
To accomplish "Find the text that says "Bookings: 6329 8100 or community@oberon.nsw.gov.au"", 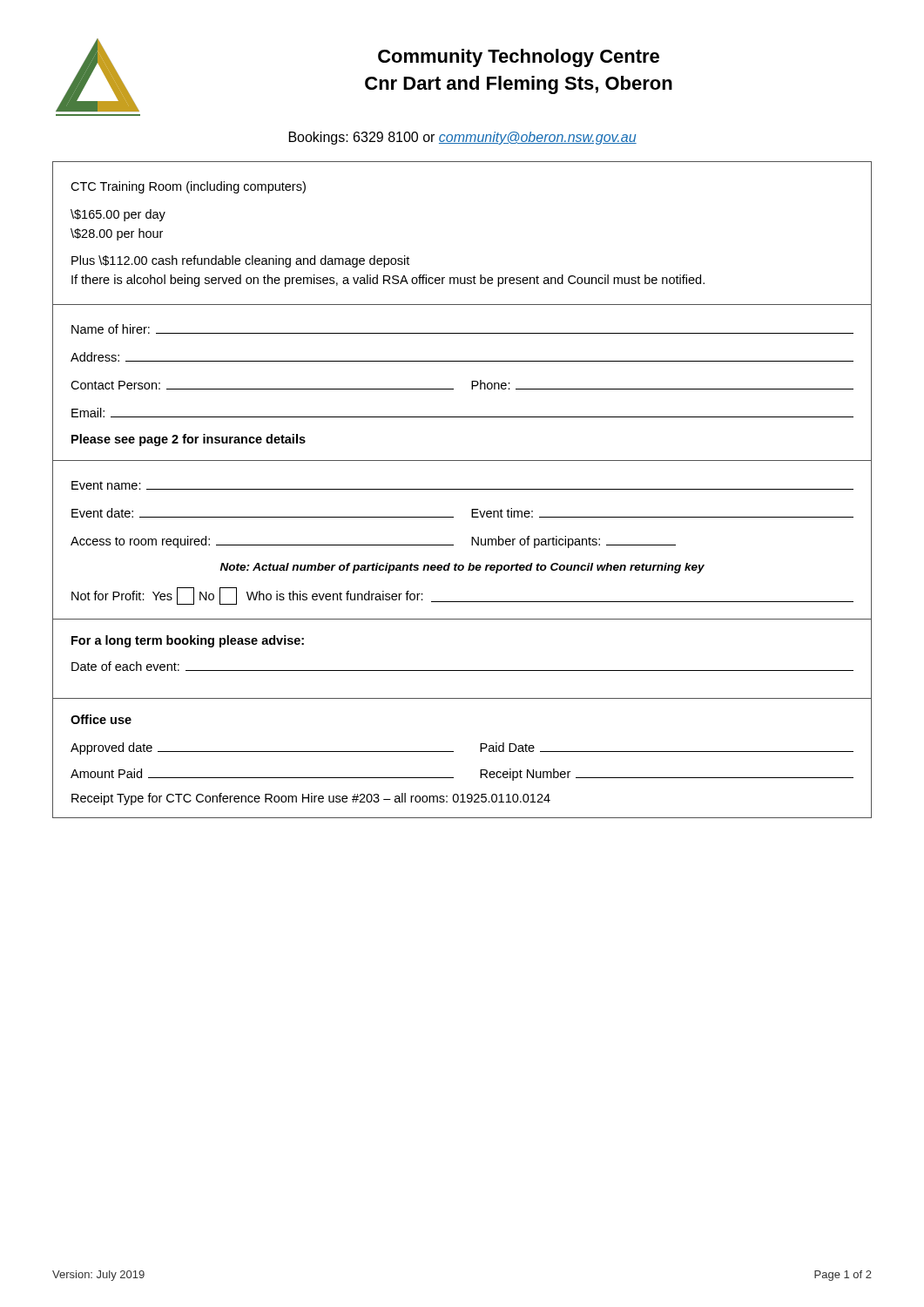I will click(462, 137).
